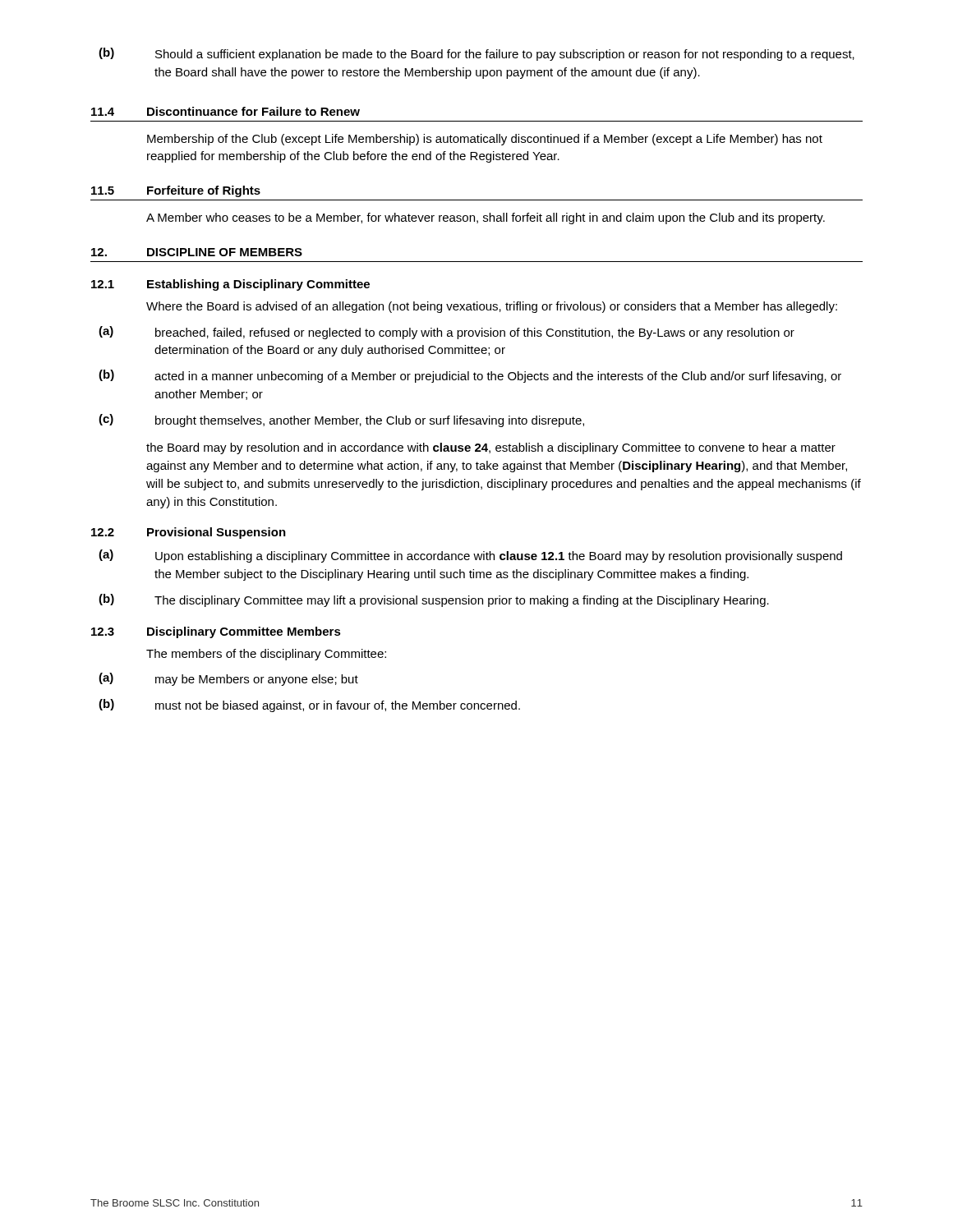The height and width of the screenshot is (1232, 953).
Task: Click where it says "12.1 Establishing a Disciplinary Committee"
Action: [x=230, y=285]
